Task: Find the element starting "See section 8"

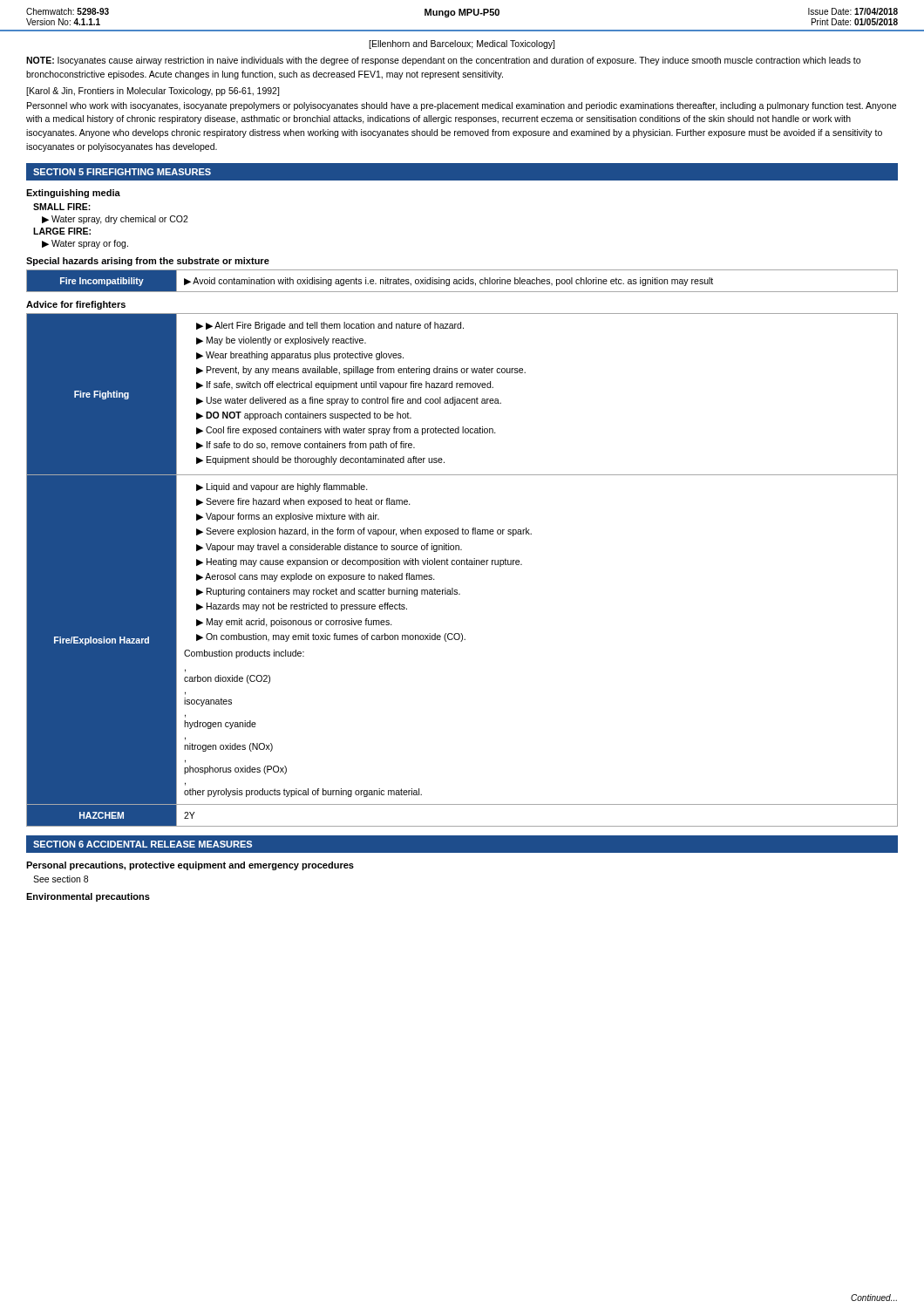Action: pos(61,879)
